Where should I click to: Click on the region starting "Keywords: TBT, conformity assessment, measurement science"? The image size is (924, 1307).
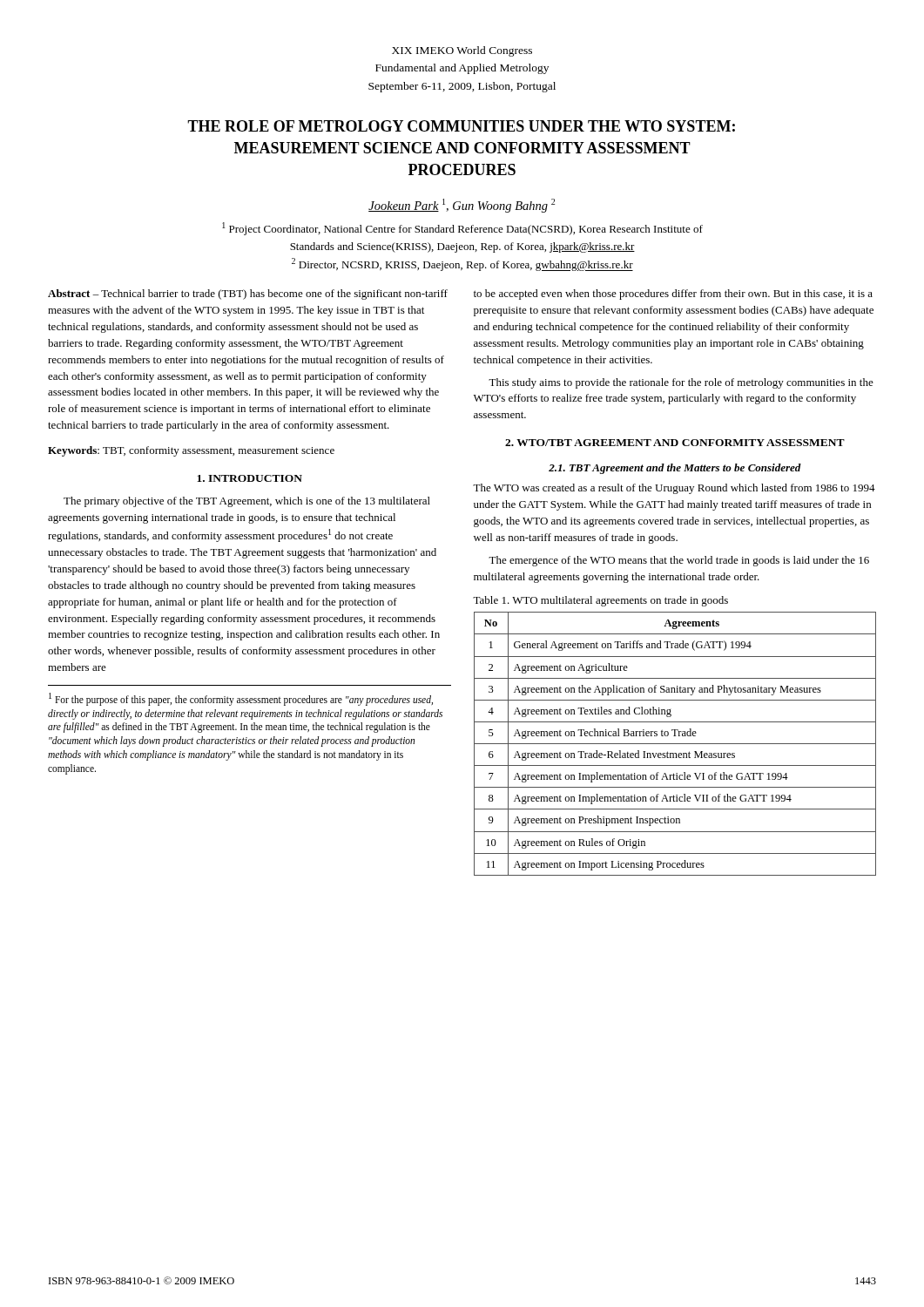pyautogui.click(x=249, y=451)
